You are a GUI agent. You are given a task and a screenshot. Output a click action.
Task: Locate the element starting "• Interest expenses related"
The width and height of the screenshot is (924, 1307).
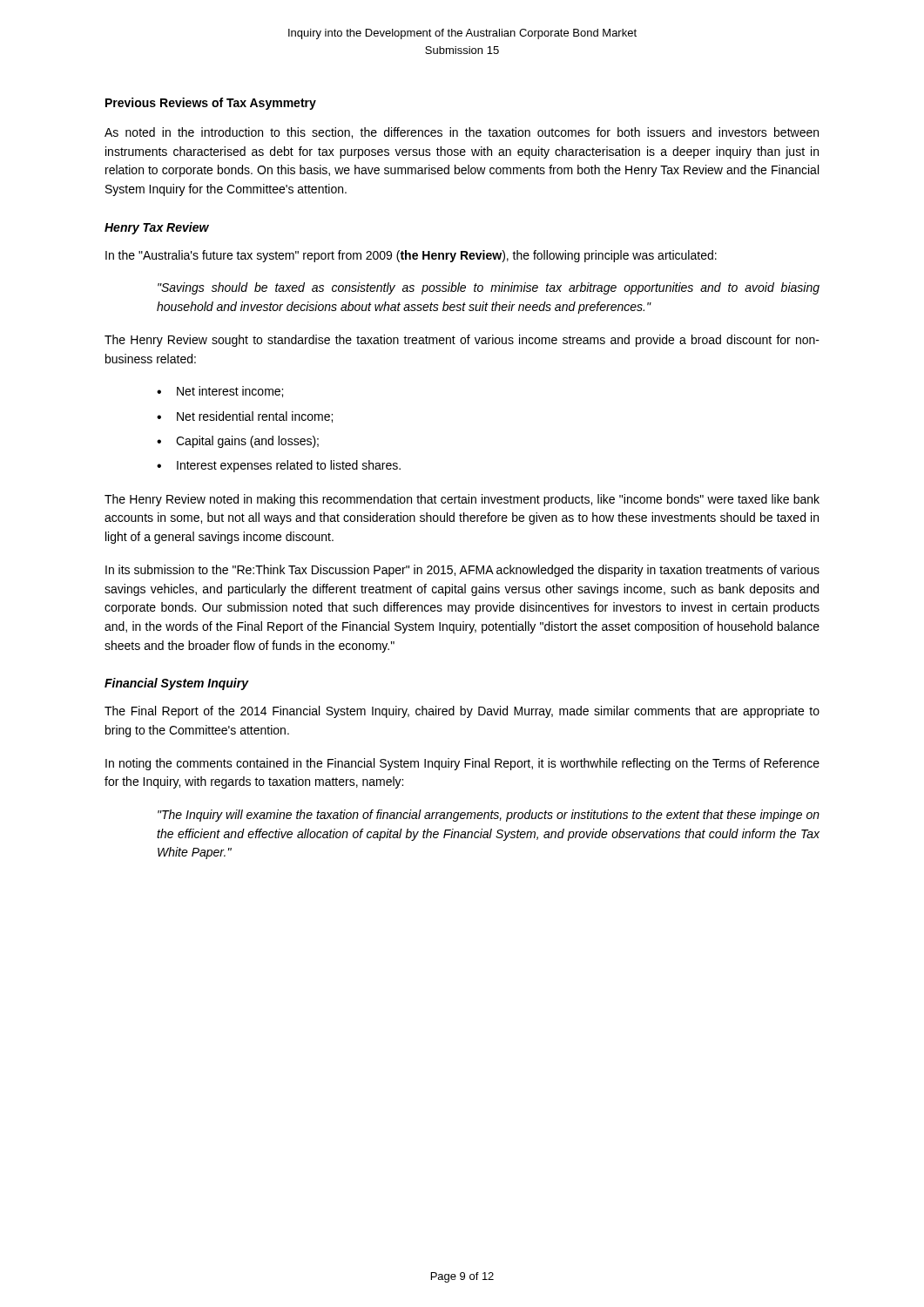(279, 467)
